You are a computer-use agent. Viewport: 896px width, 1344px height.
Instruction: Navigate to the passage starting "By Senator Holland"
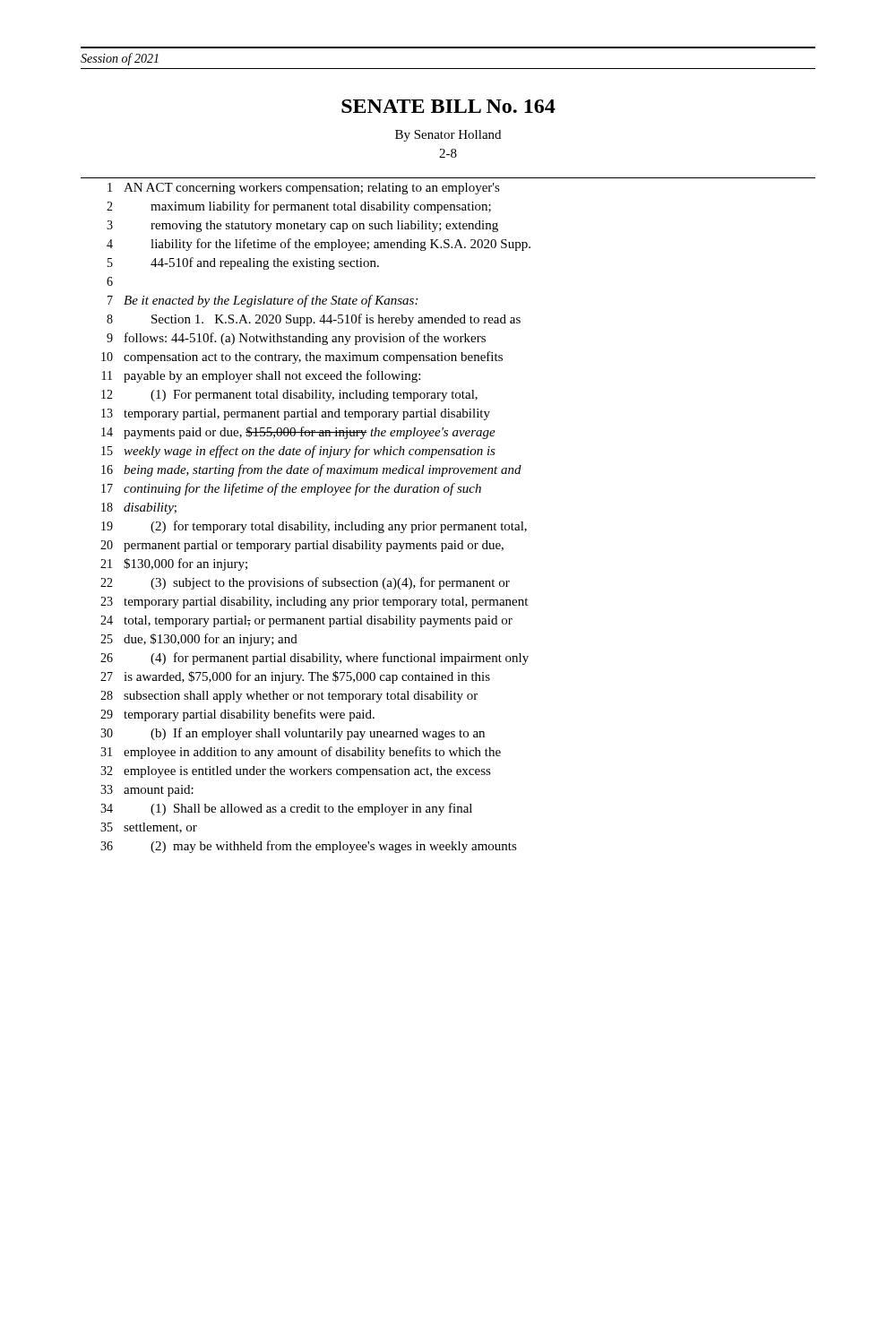[448, 134]
